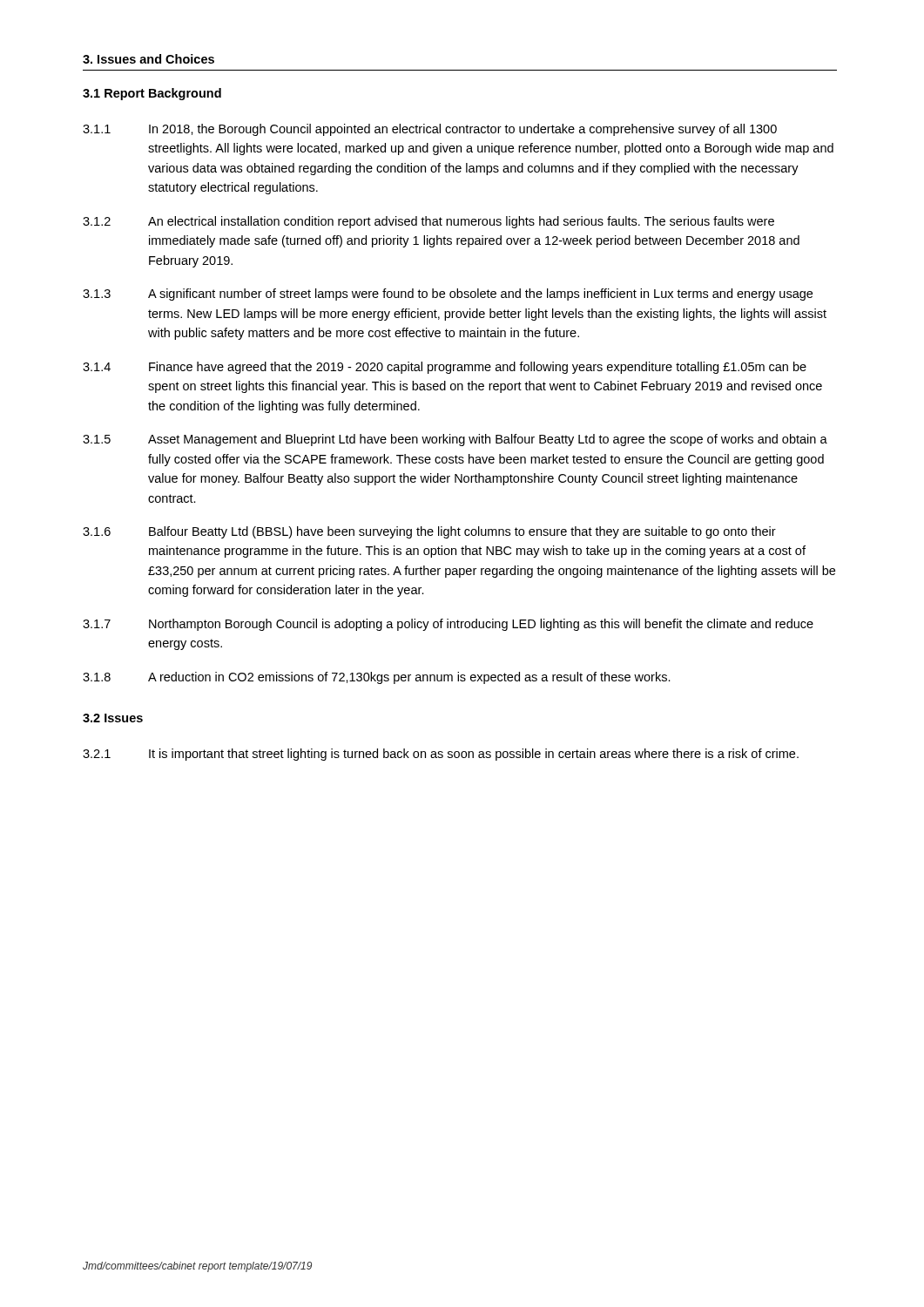Click the passage that begins "3.1.1 In 2018, the"
Image resolution: width=924 pixels, height=1307 pixels.
460,158
